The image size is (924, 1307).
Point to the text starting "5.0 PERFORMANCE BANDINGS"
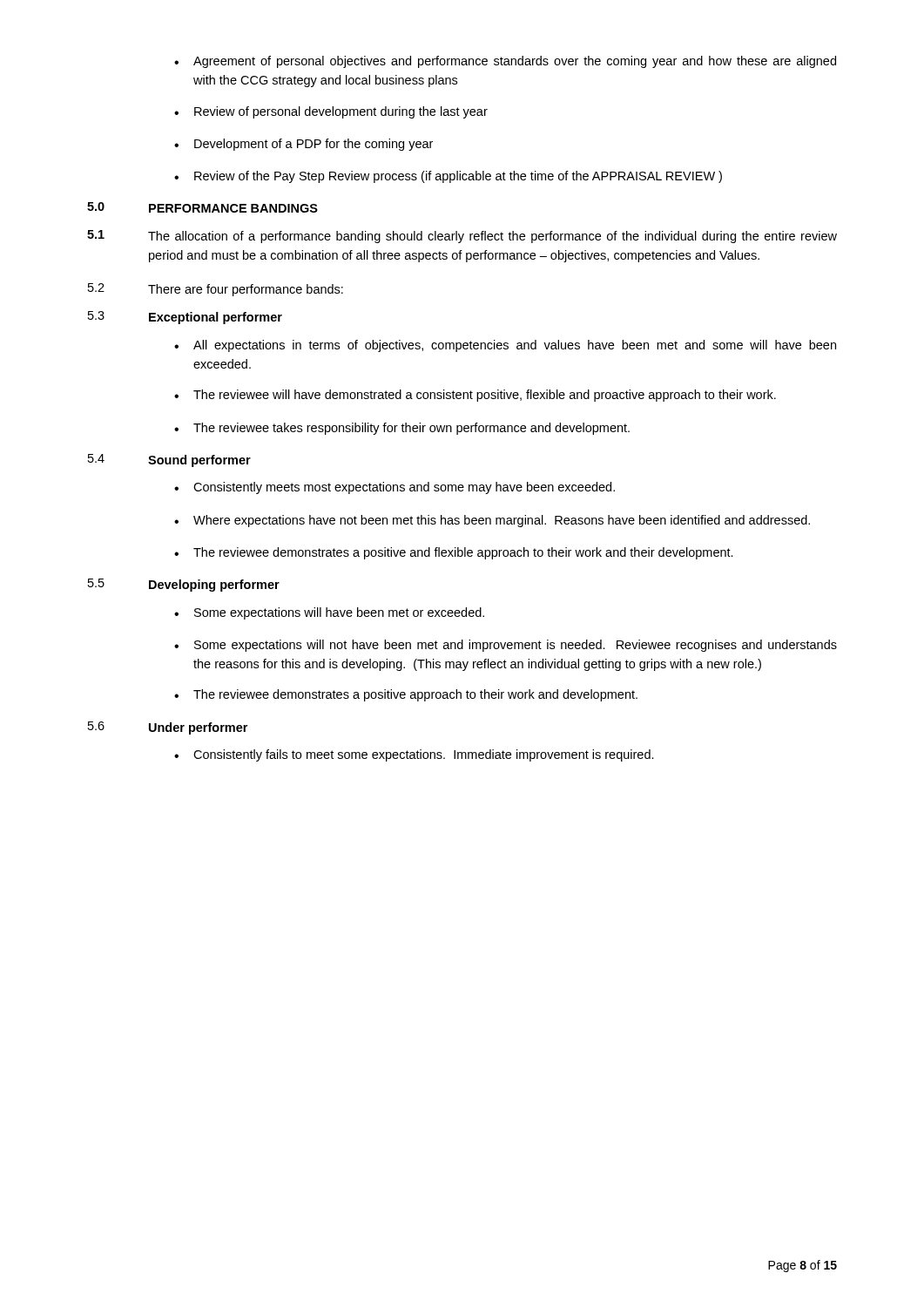202,207
